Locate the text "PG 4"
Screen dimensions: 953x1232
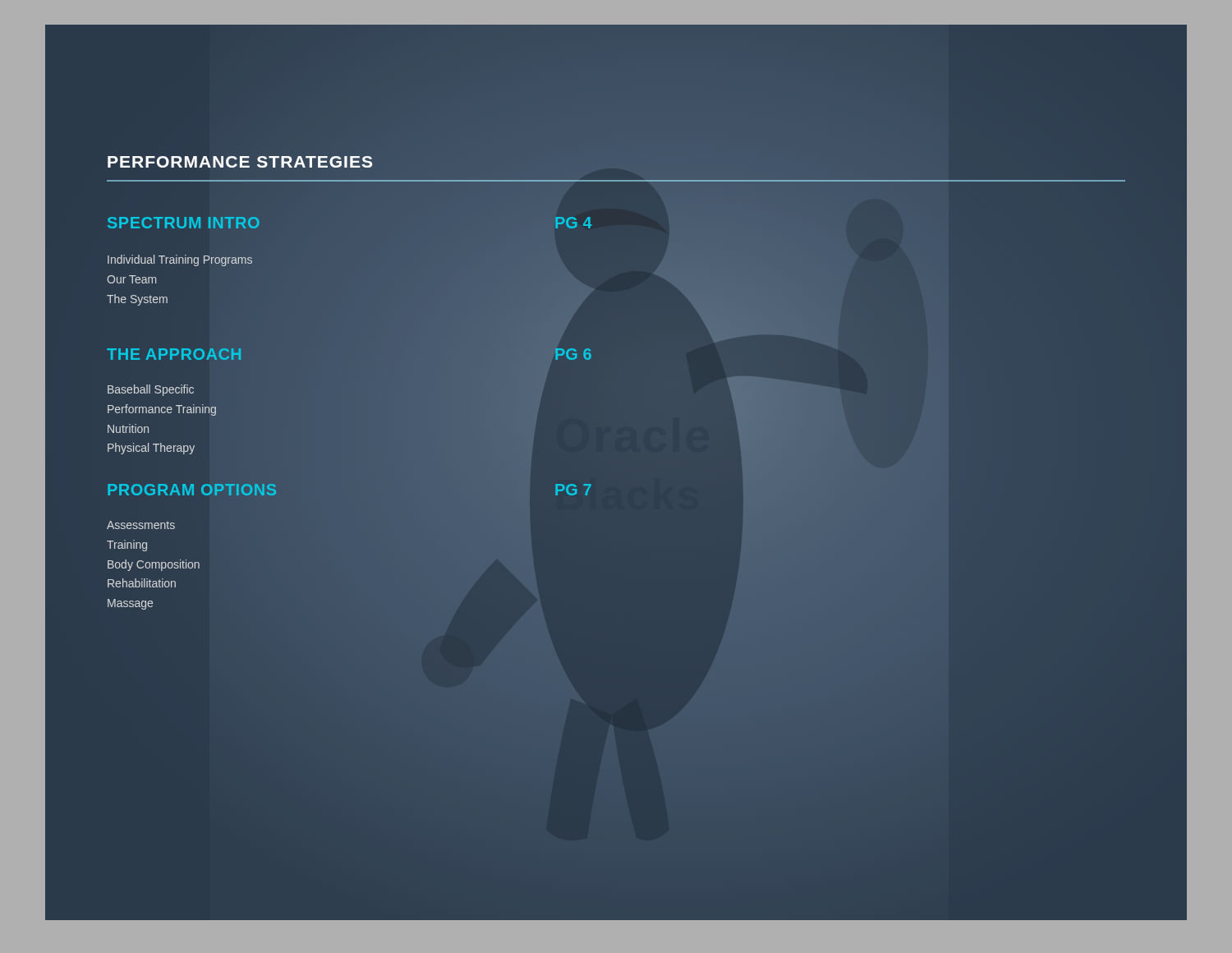573,223
